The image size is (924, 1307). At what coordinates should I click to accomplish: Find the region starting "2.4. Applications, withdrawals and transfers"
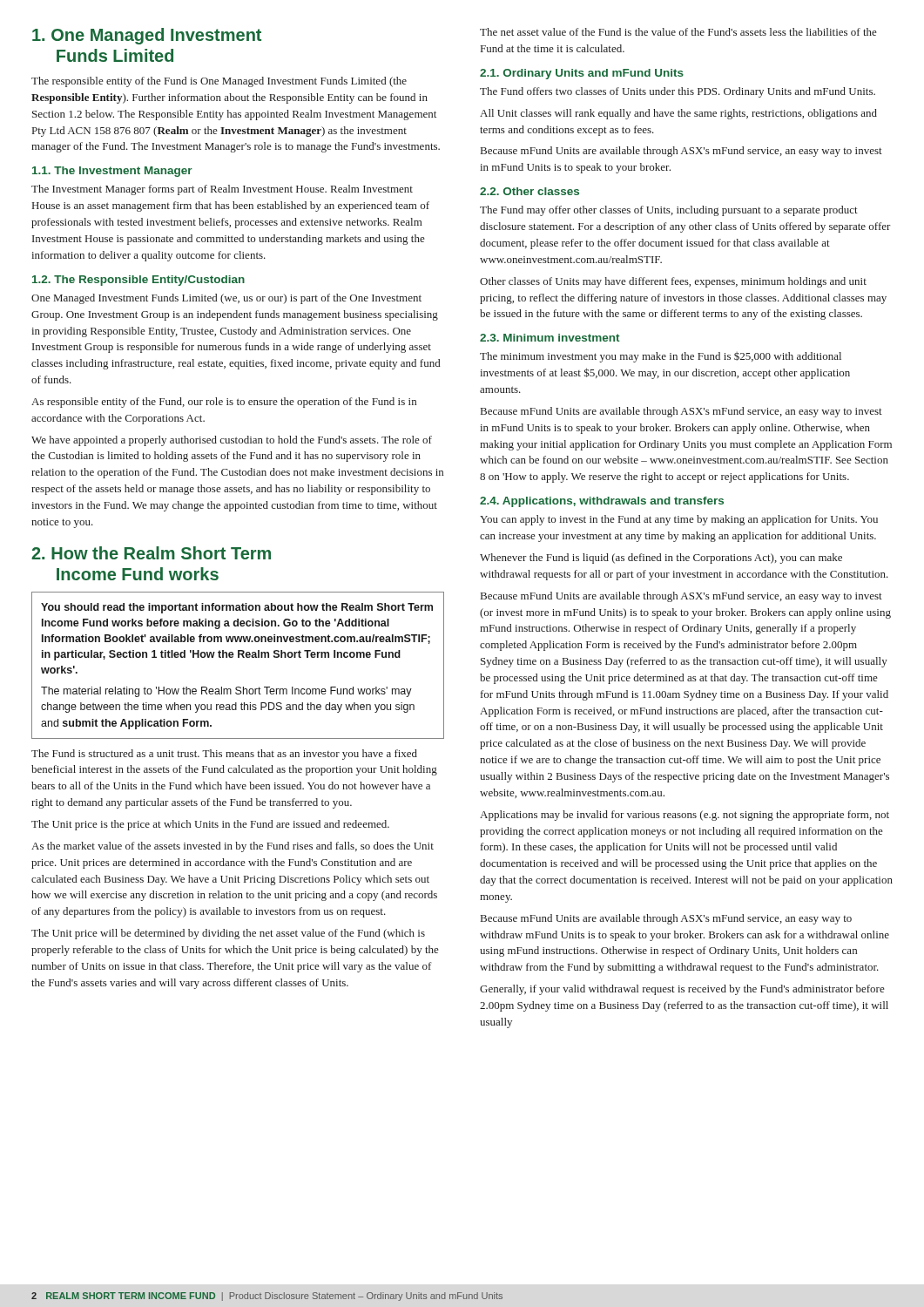(x=686, y=501)
